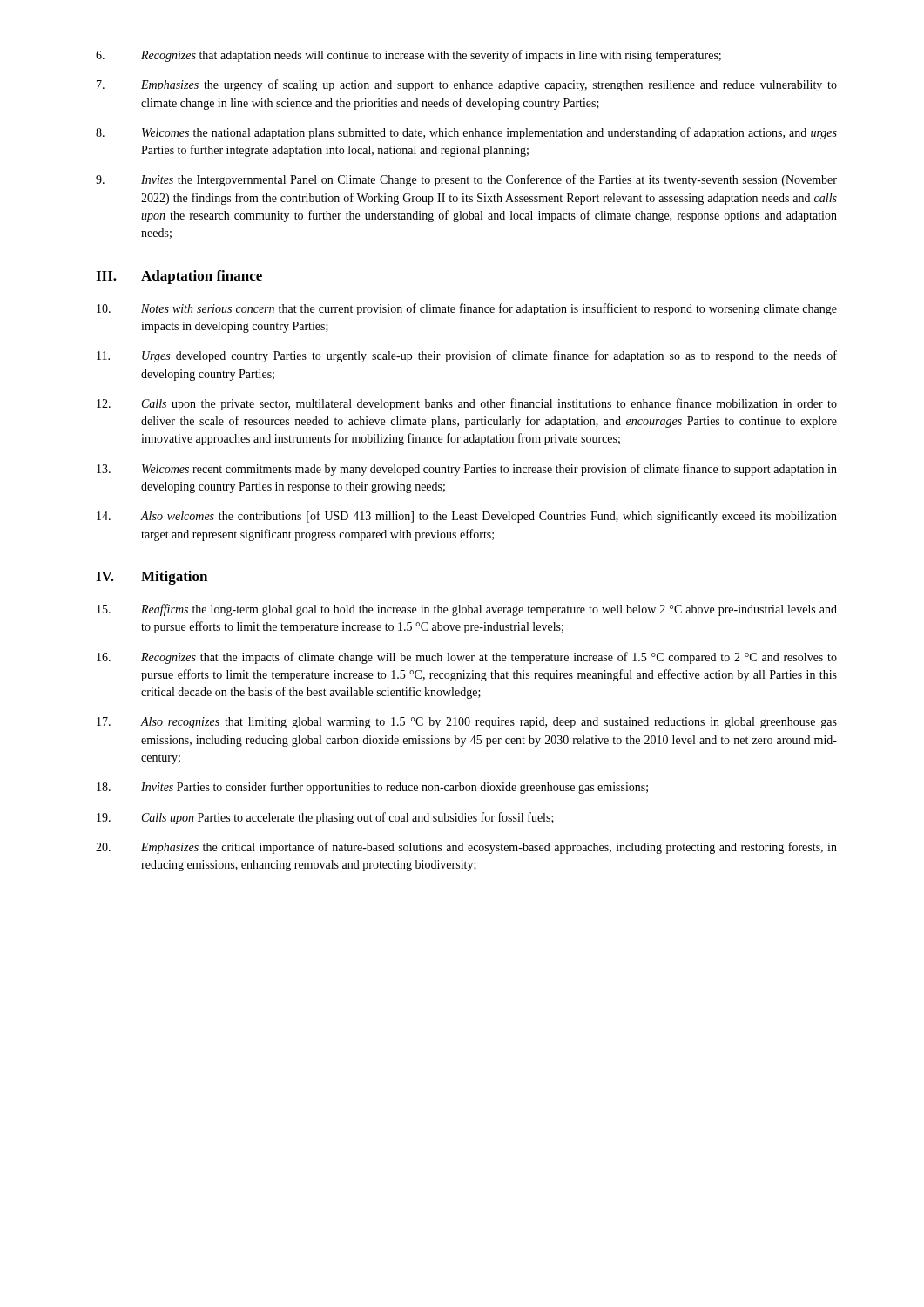Locate the list item that says "6. Recognizes that adaptation needs will continue to"

466,56
